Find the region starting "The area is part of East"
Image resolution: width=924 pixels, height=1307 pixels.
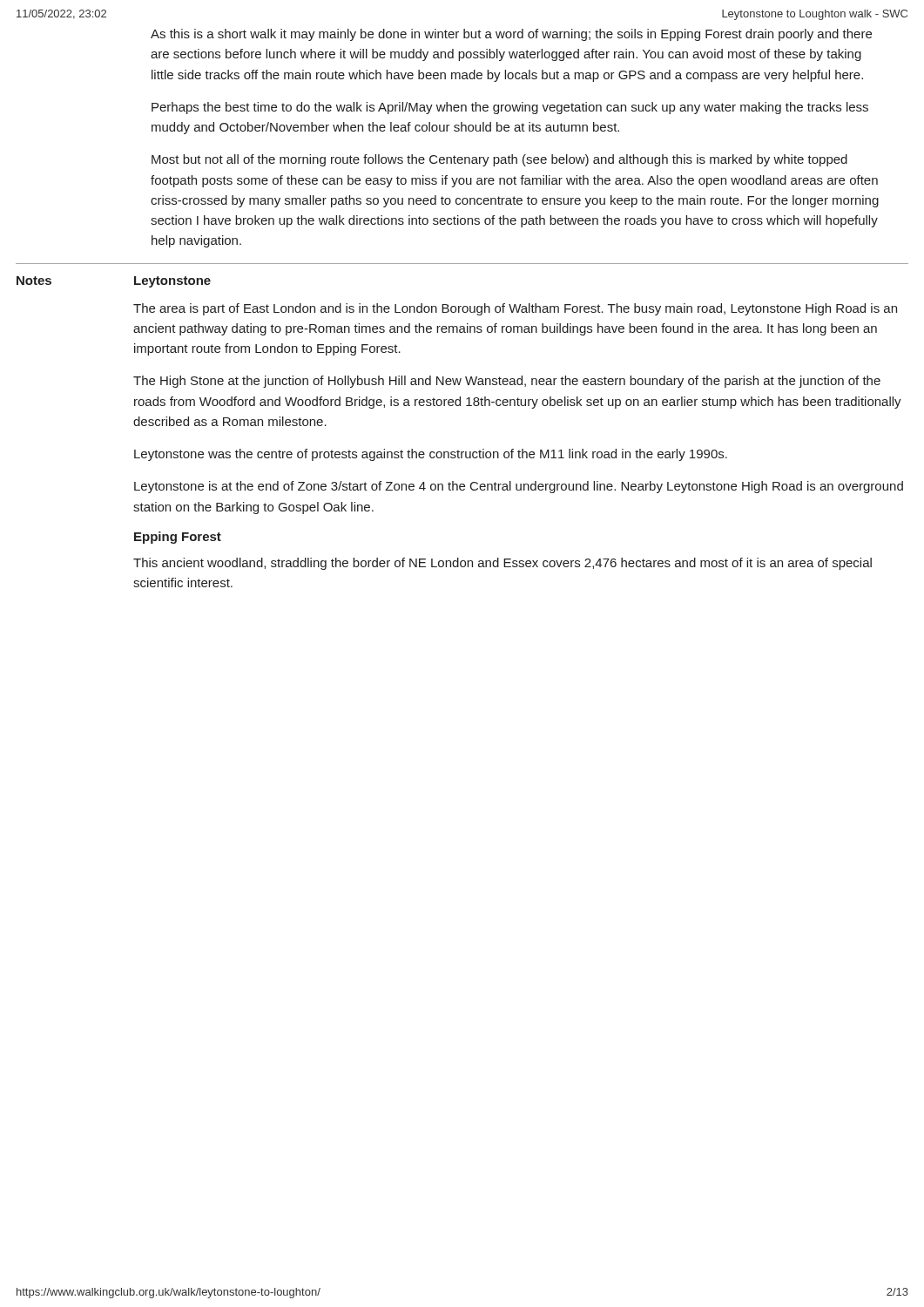pyautogui.click(x=521, y=328)
